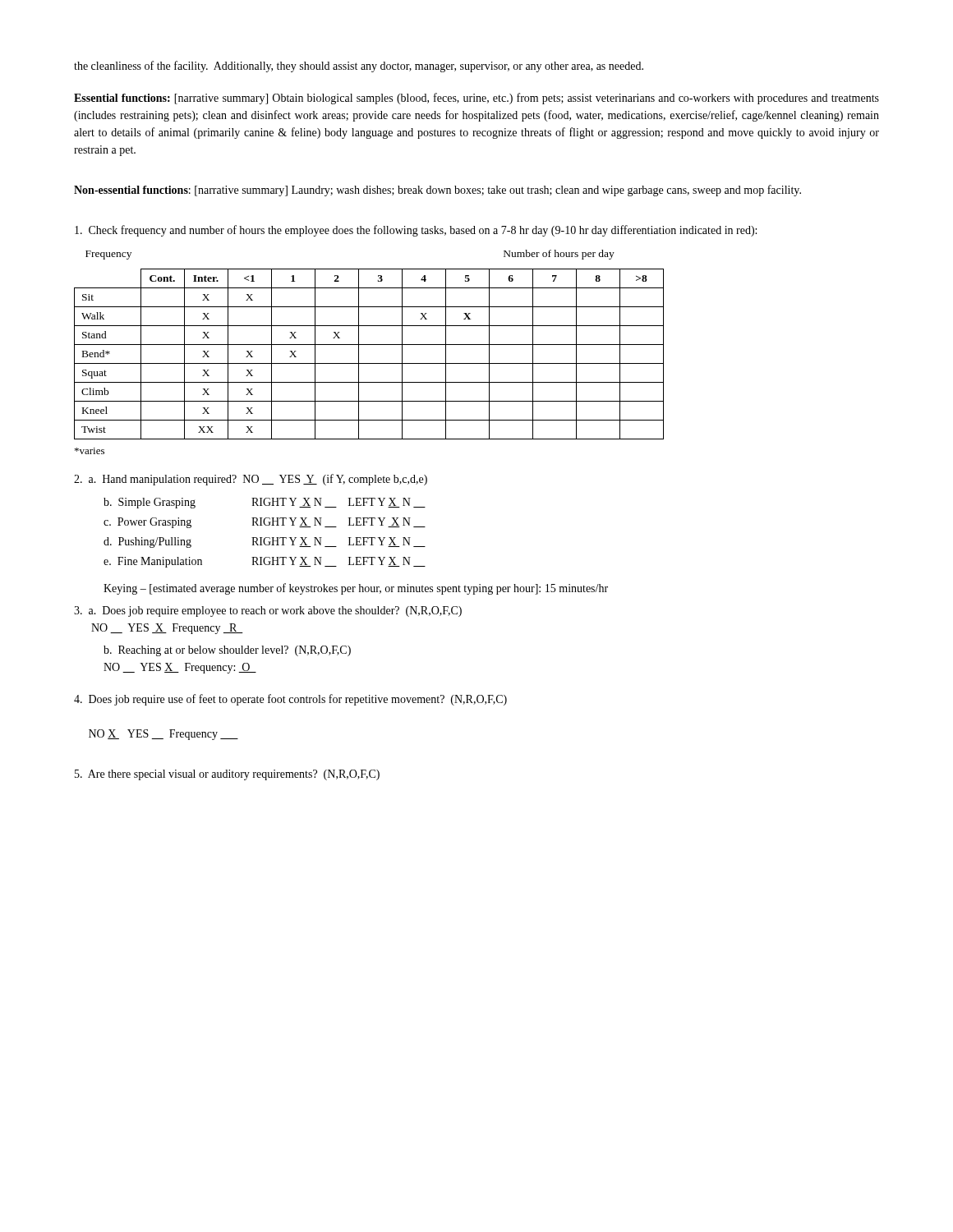Screen dimensions: 1232x953
Task: Locate the text block that says "Non-essential functions: [narrative summary] Laundry; wash dishes;"
Action: 438,190
